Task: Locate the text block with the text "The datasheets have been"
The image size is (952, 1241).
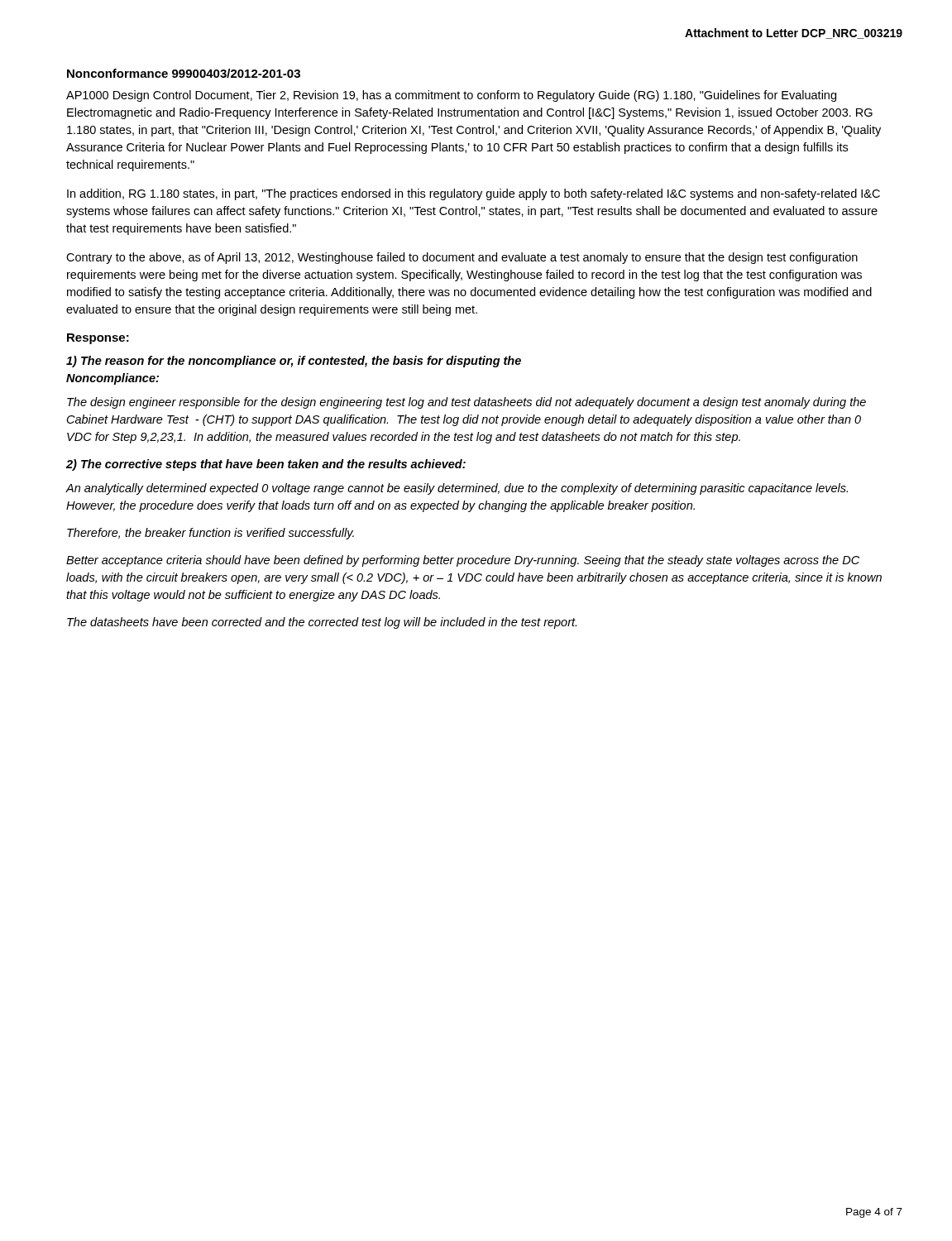Action: point(322,622)
